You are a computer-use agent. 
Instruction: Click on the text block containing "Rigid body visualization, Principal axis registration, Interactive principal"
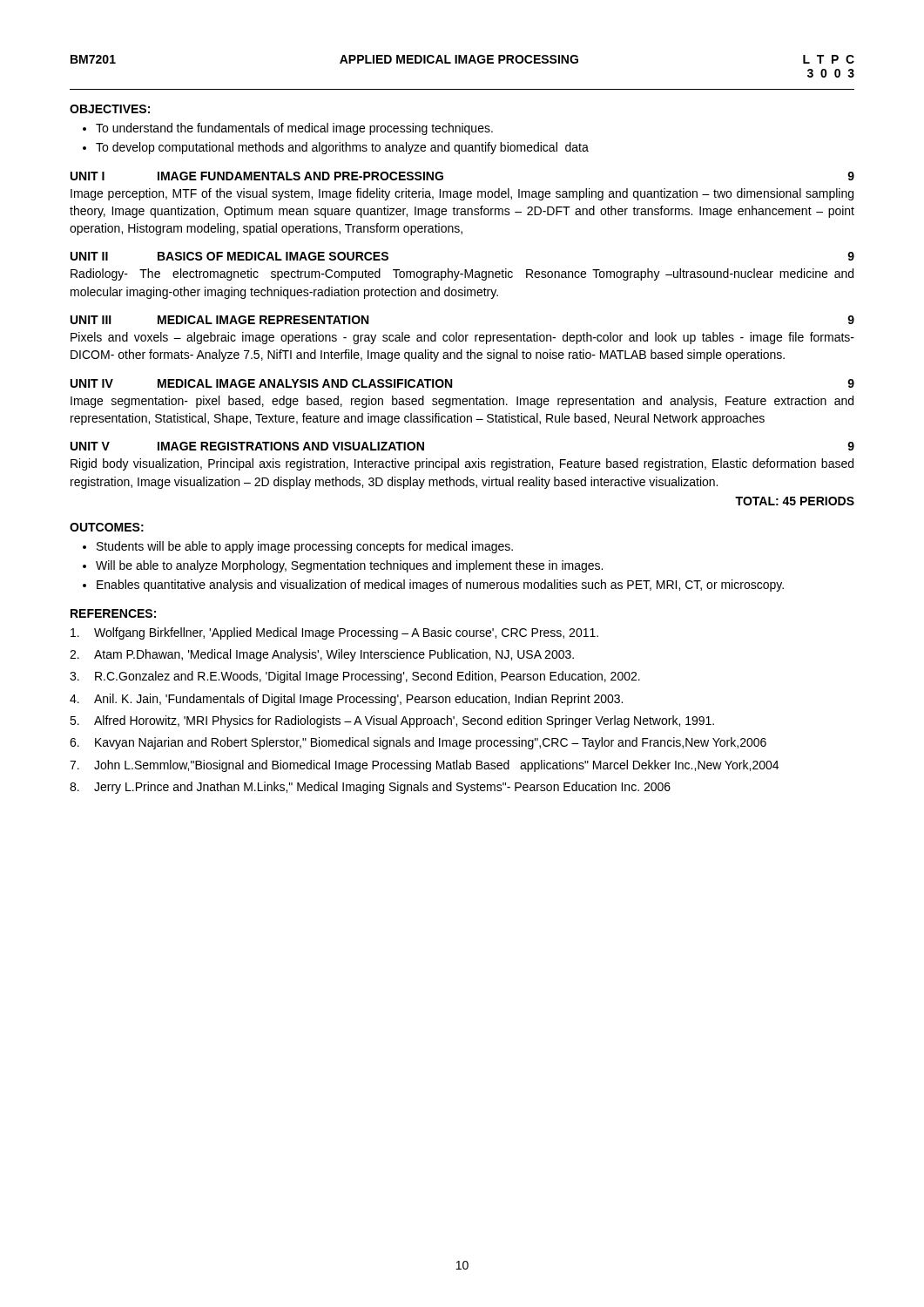click(x=462, y=473)
